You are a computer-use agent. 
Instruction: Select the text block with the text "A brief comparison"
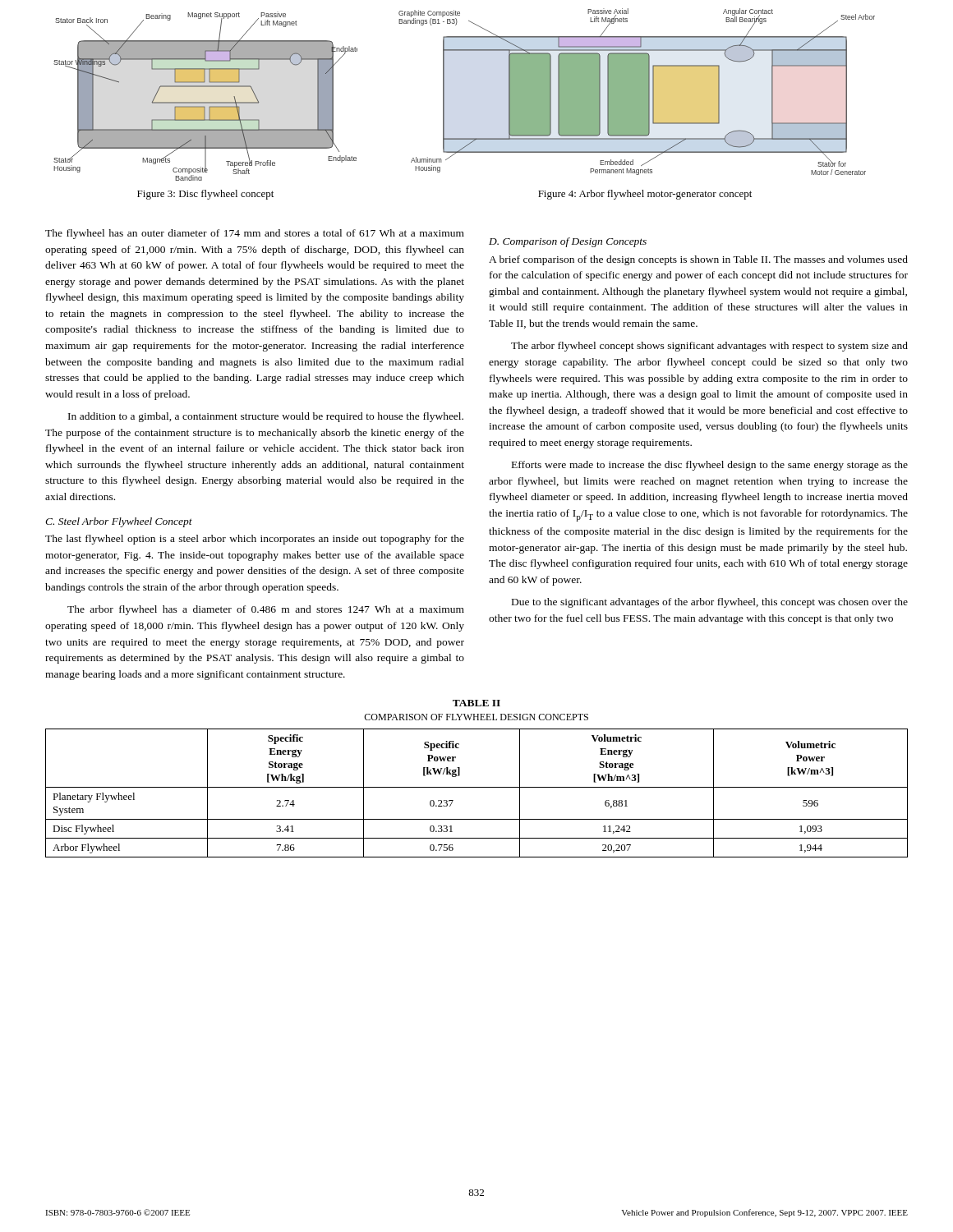(698, 439)
